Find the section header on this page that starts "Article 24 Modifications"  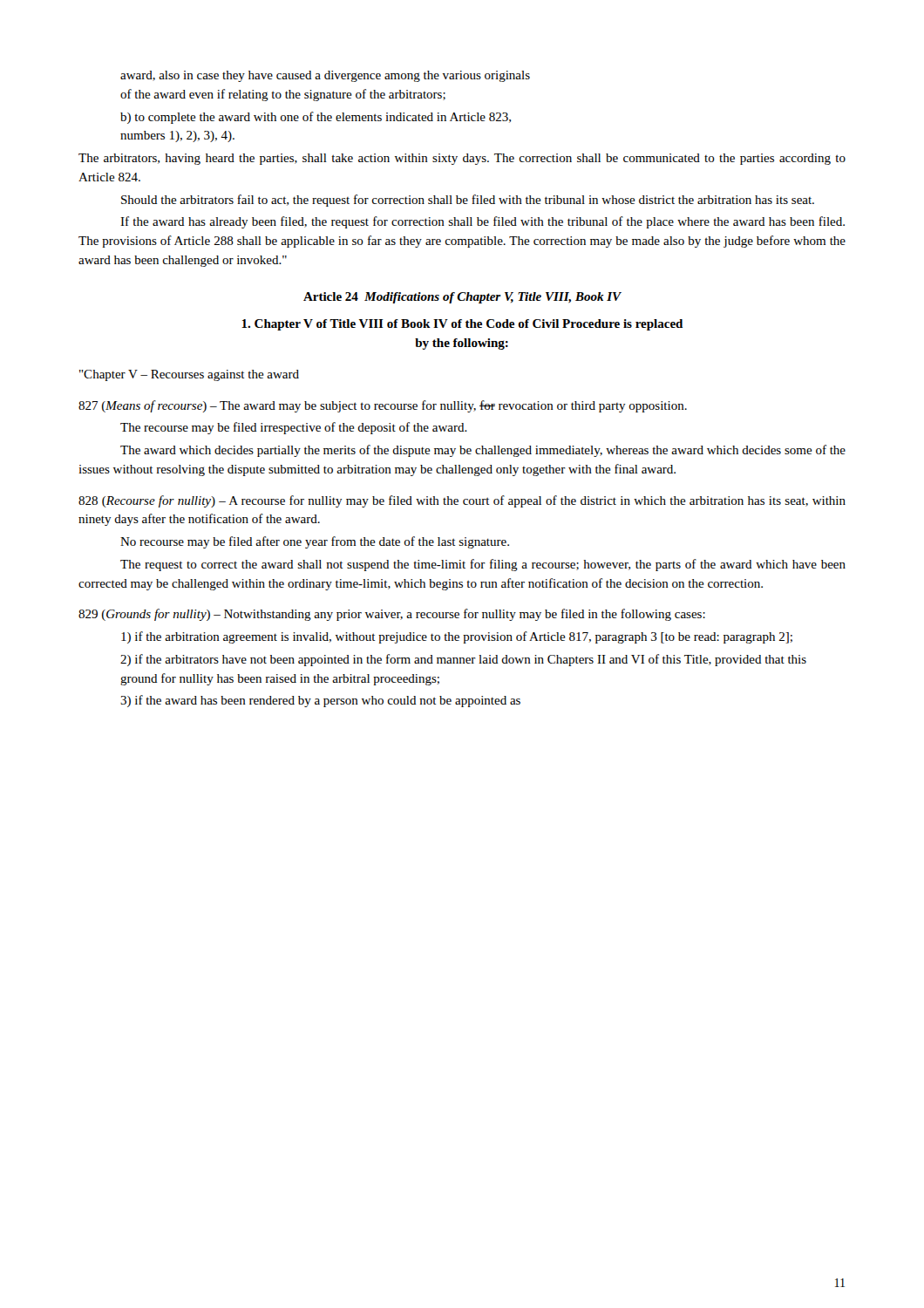click(462, 296)
